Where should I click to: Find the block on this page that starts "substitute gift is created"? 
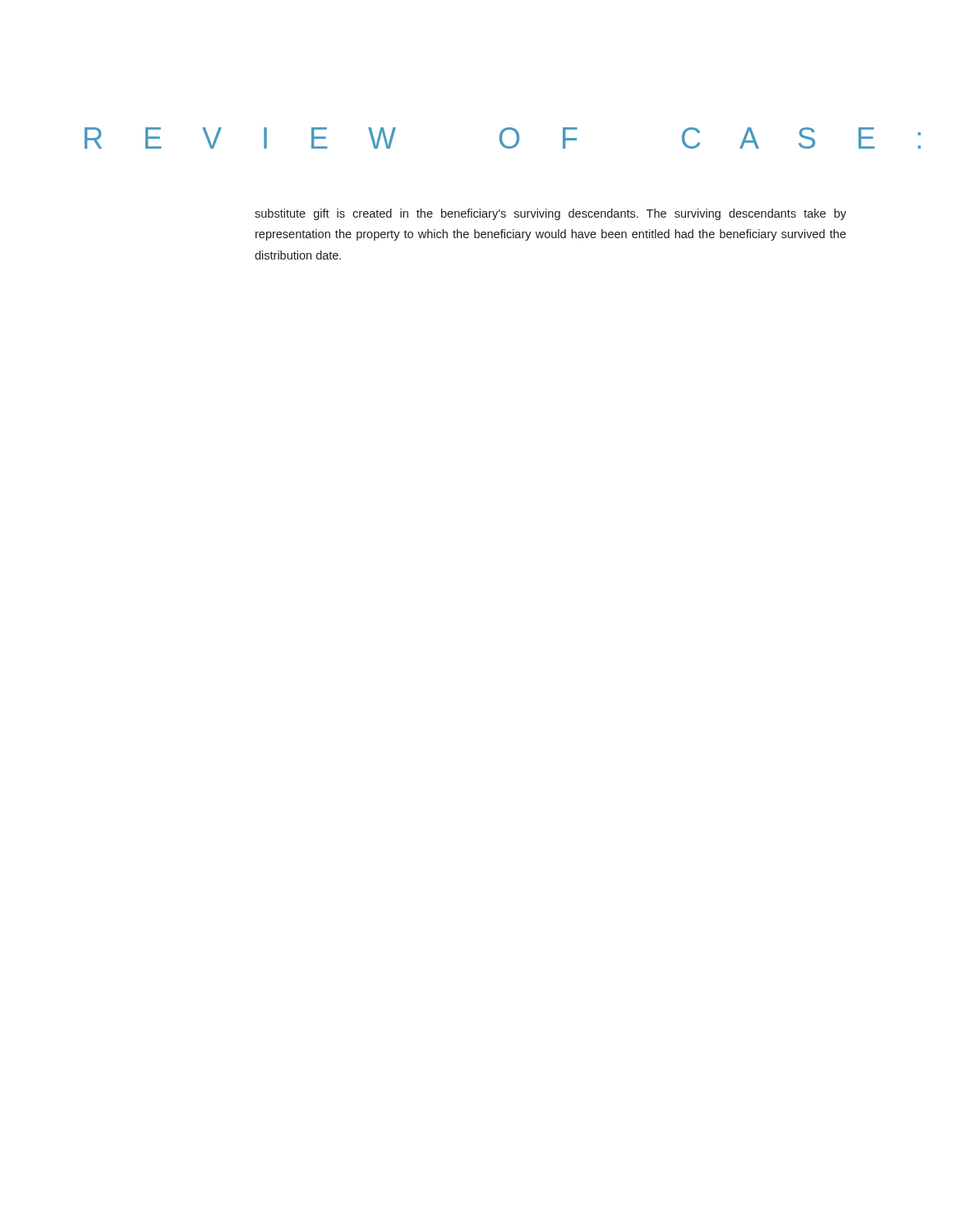[x=550, y=234]
